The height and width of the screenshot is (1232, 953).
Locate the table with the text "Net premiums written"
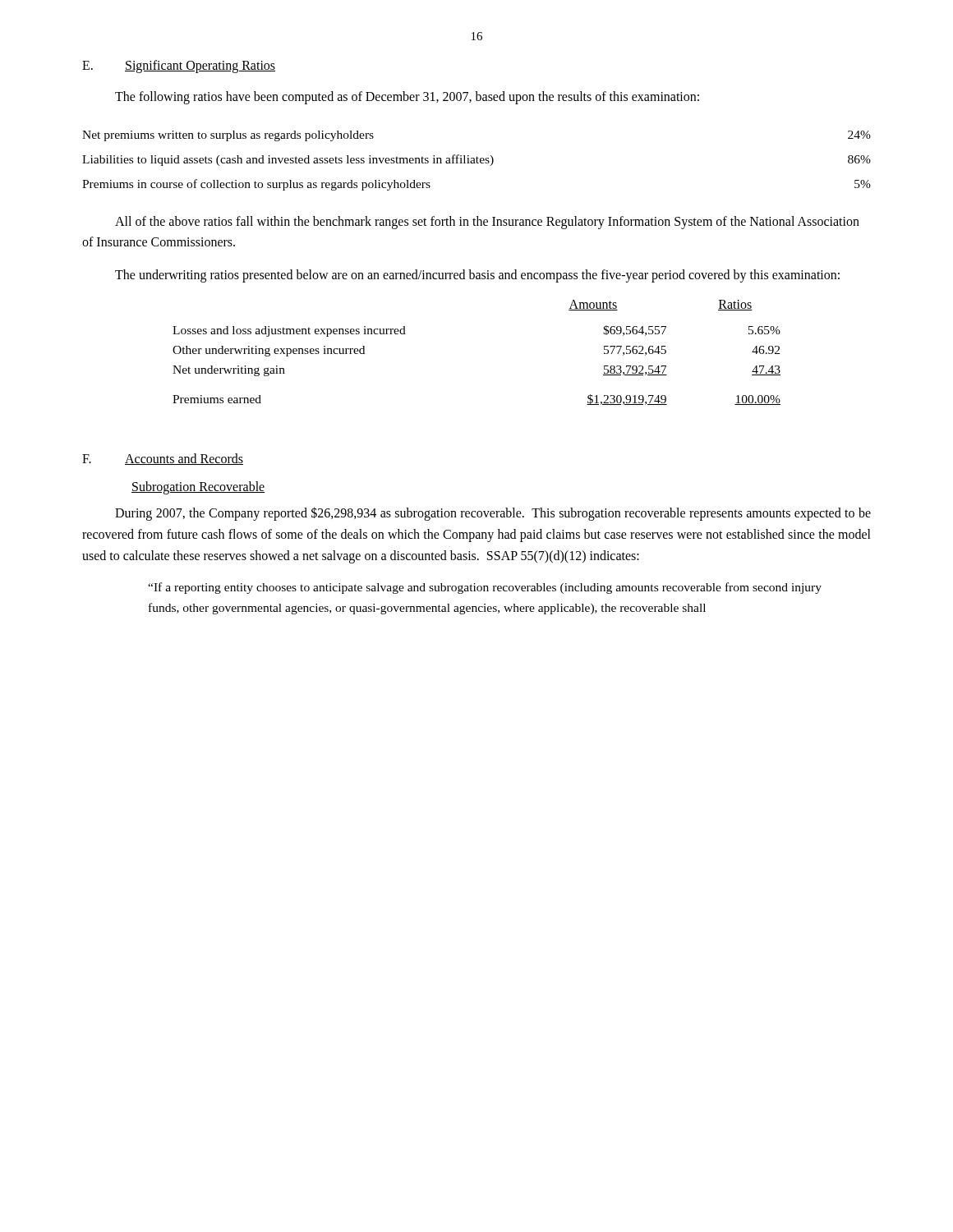(476, 159)
